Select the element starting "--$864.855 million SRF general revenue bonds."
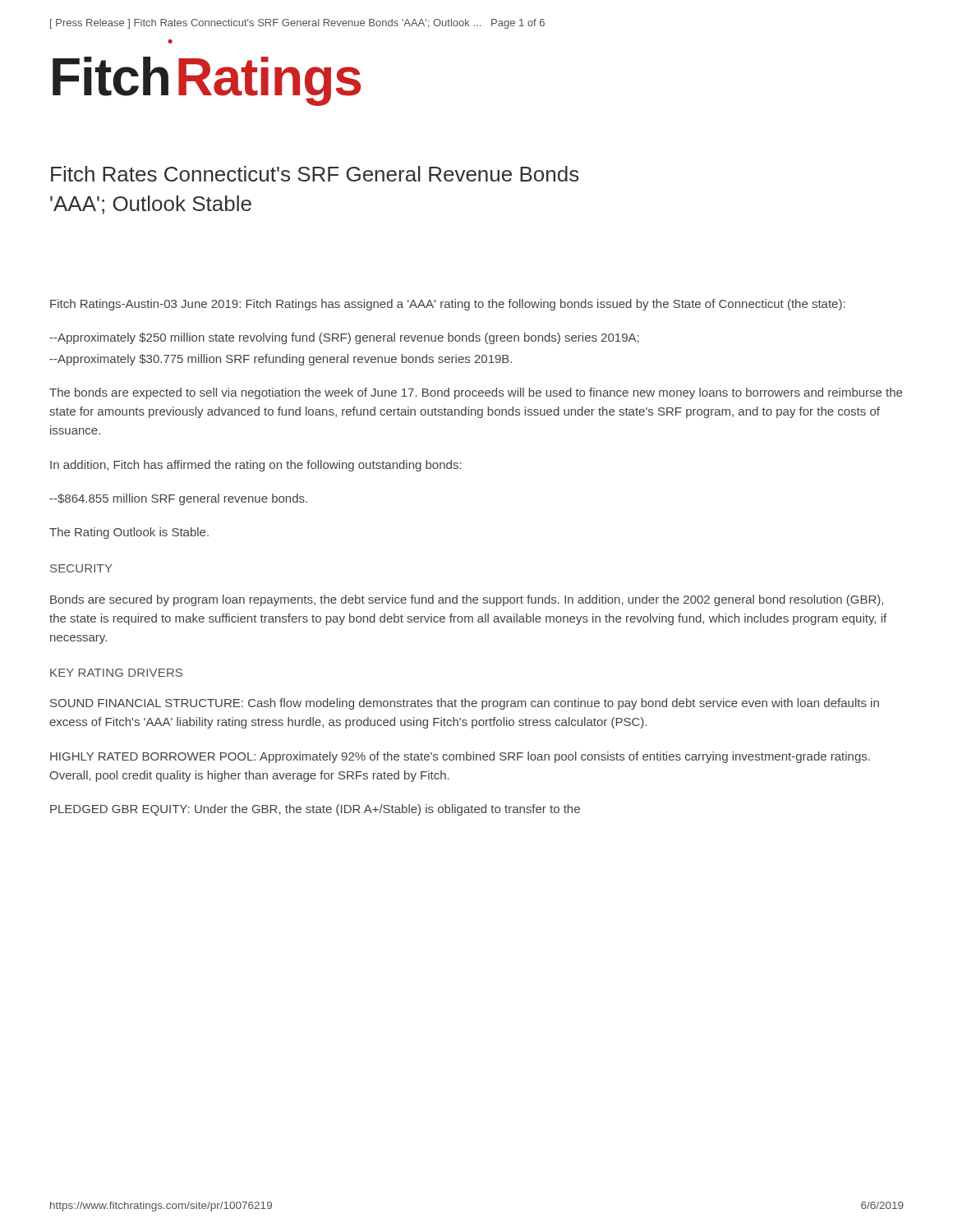This screenshot has width=953, height=1232. click(179, 498)
